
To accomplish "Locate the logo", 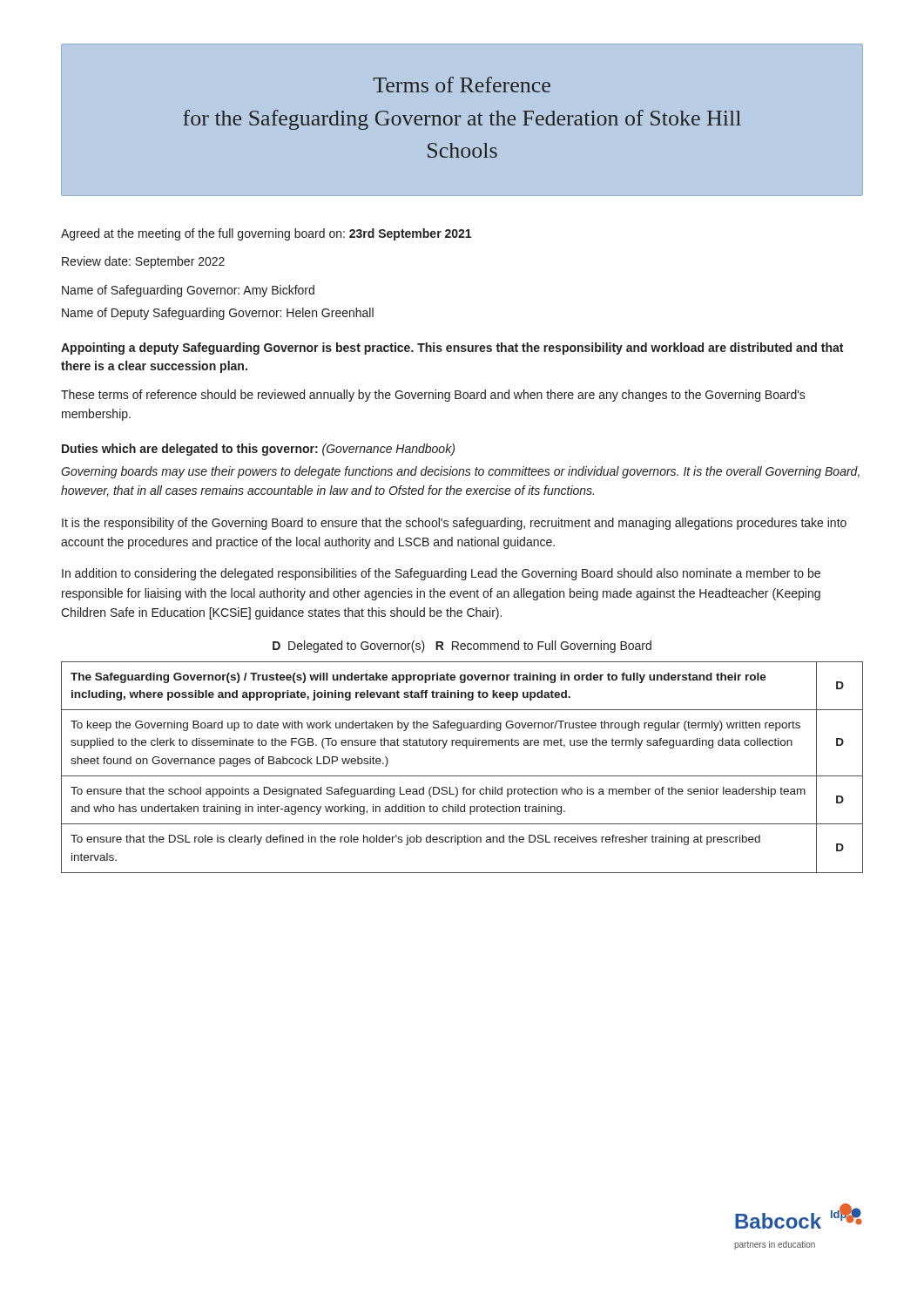I will point(793,1232).
